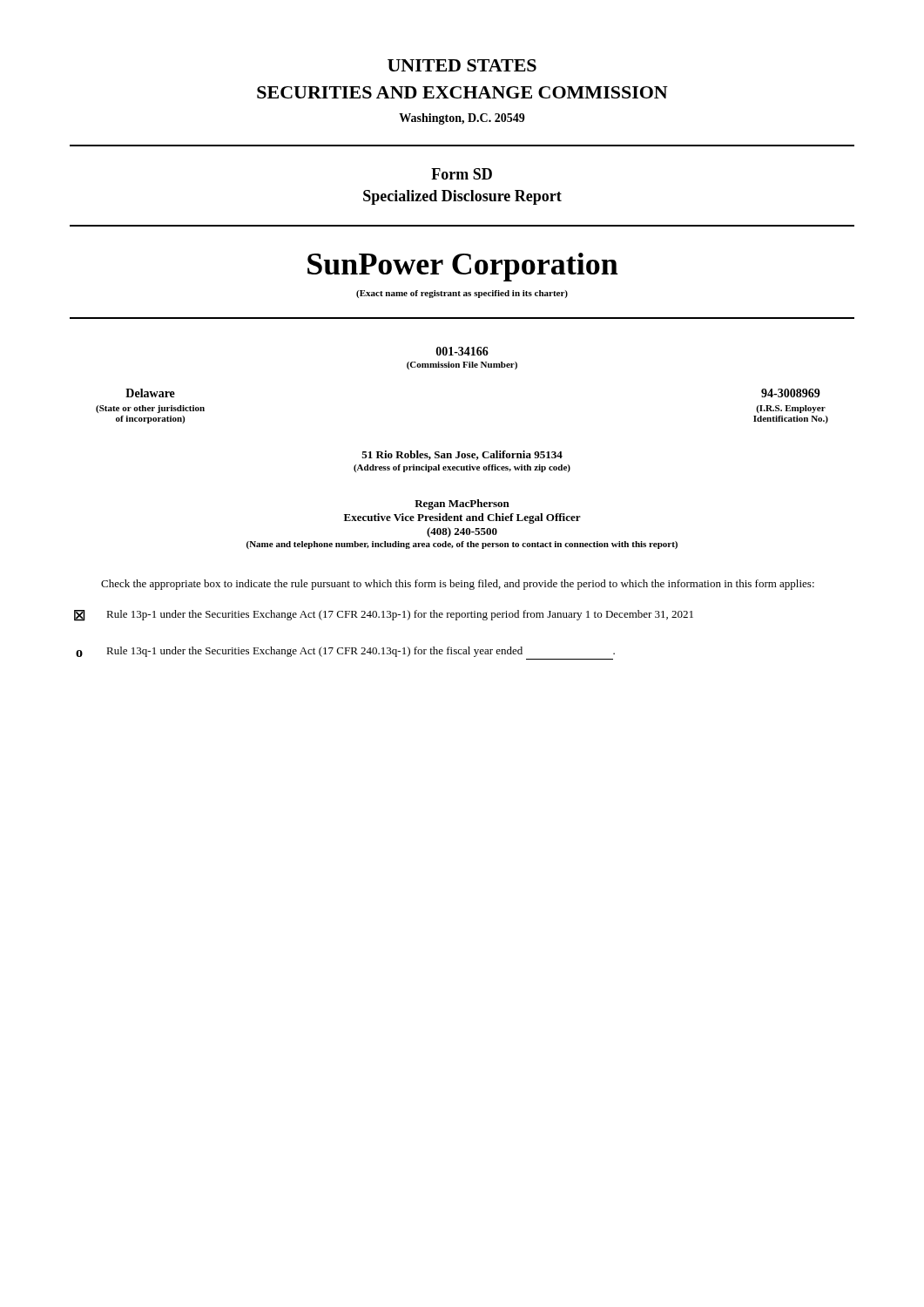Viewport: 924px width, 1307px height.
Task: Locate the title that reads "Form SD Specialized"
Action: (x=462, y=185)
